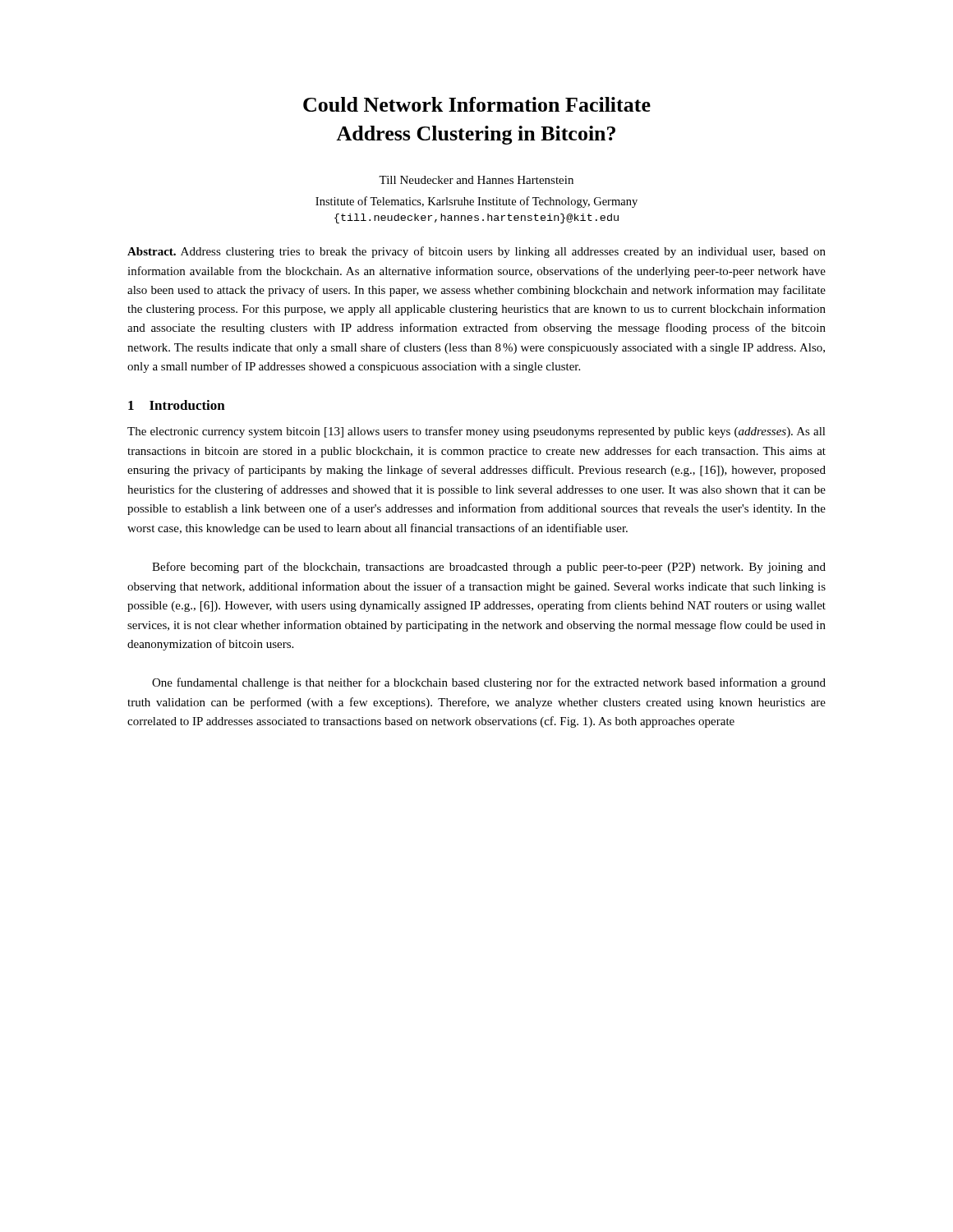Image resolution: width=953 pixels, height=1232 pixels.
Task: Select the text block that says "Abstract. Address clustering"
Action: (x=476, y=309)
